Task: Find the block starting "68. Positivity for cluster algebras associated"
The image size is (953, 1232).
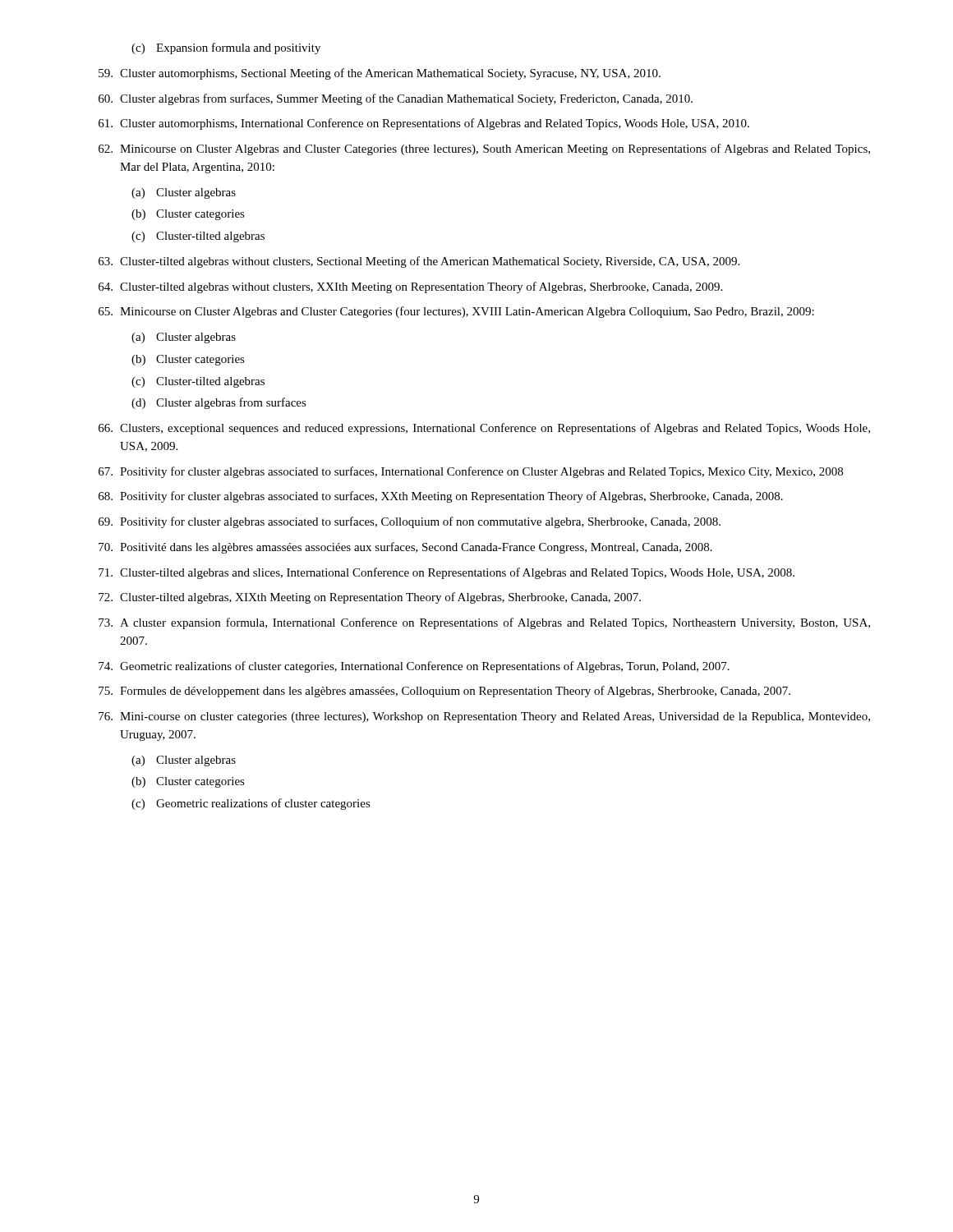Action: [476, 497]
